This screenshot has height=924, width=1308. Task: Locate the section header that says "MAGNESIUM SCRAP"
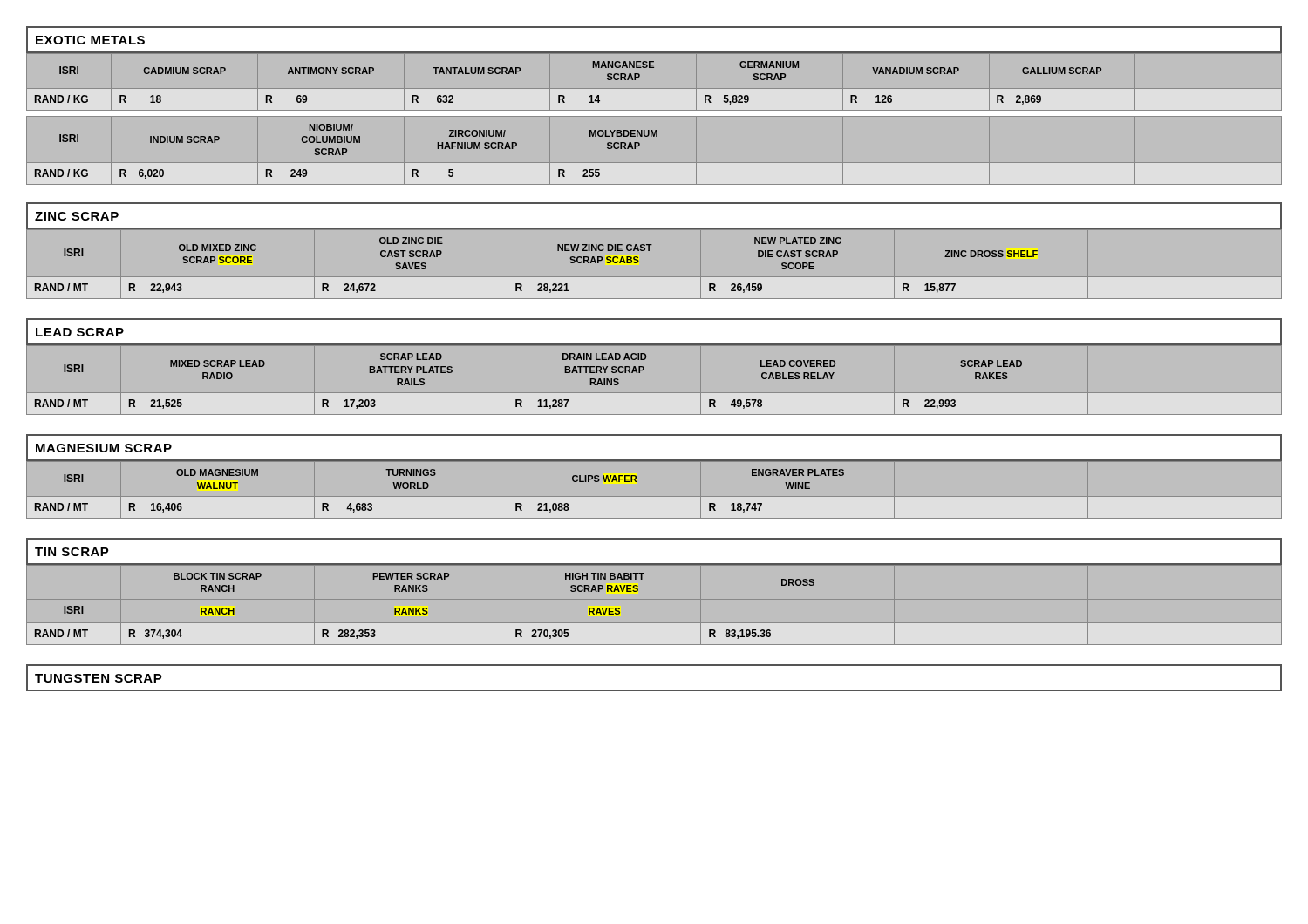(654, 448)
